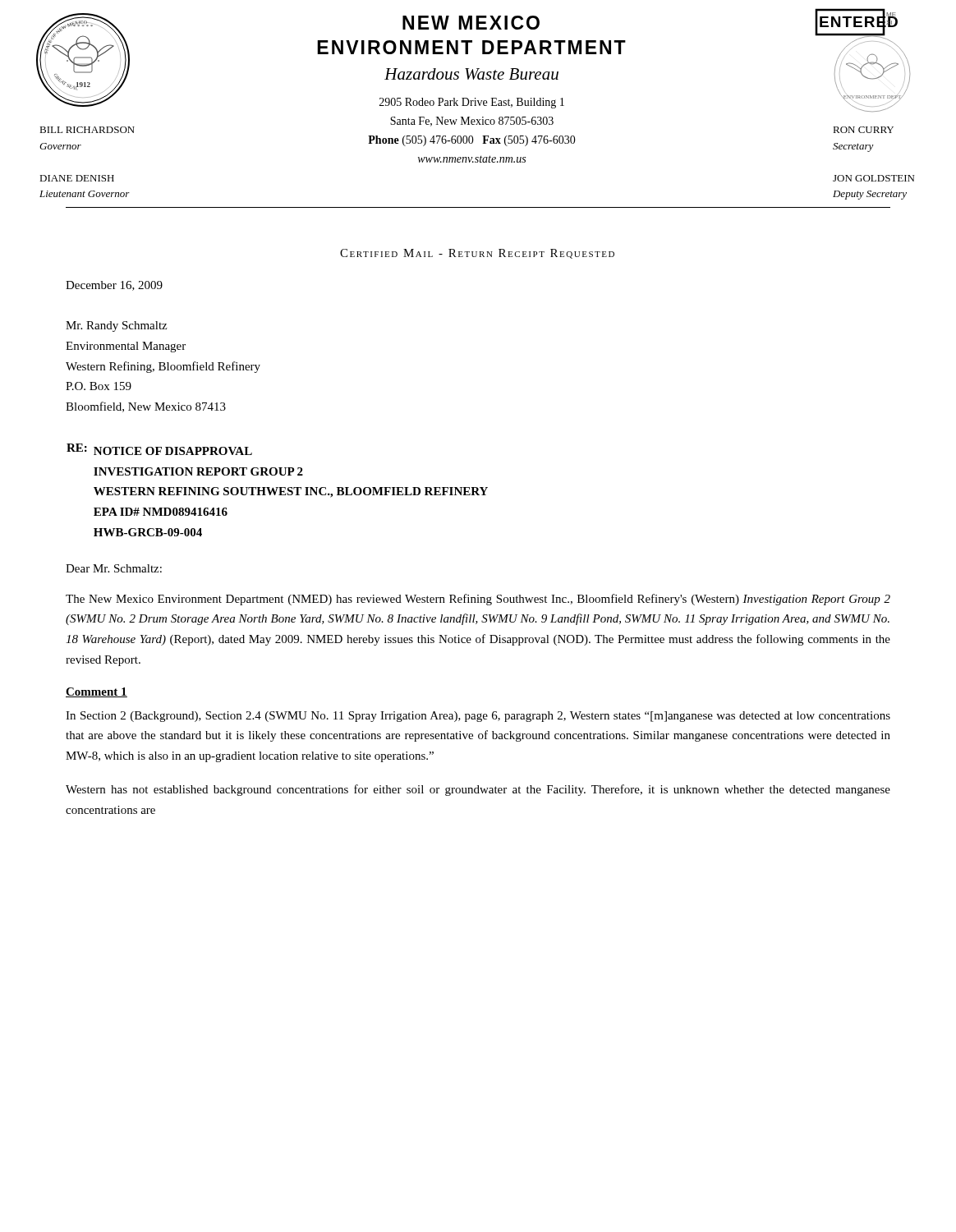Point to the block beginning "Western has not established background concentrations for either"
The width and height of the screenshot is (956, 1232).
478,799
